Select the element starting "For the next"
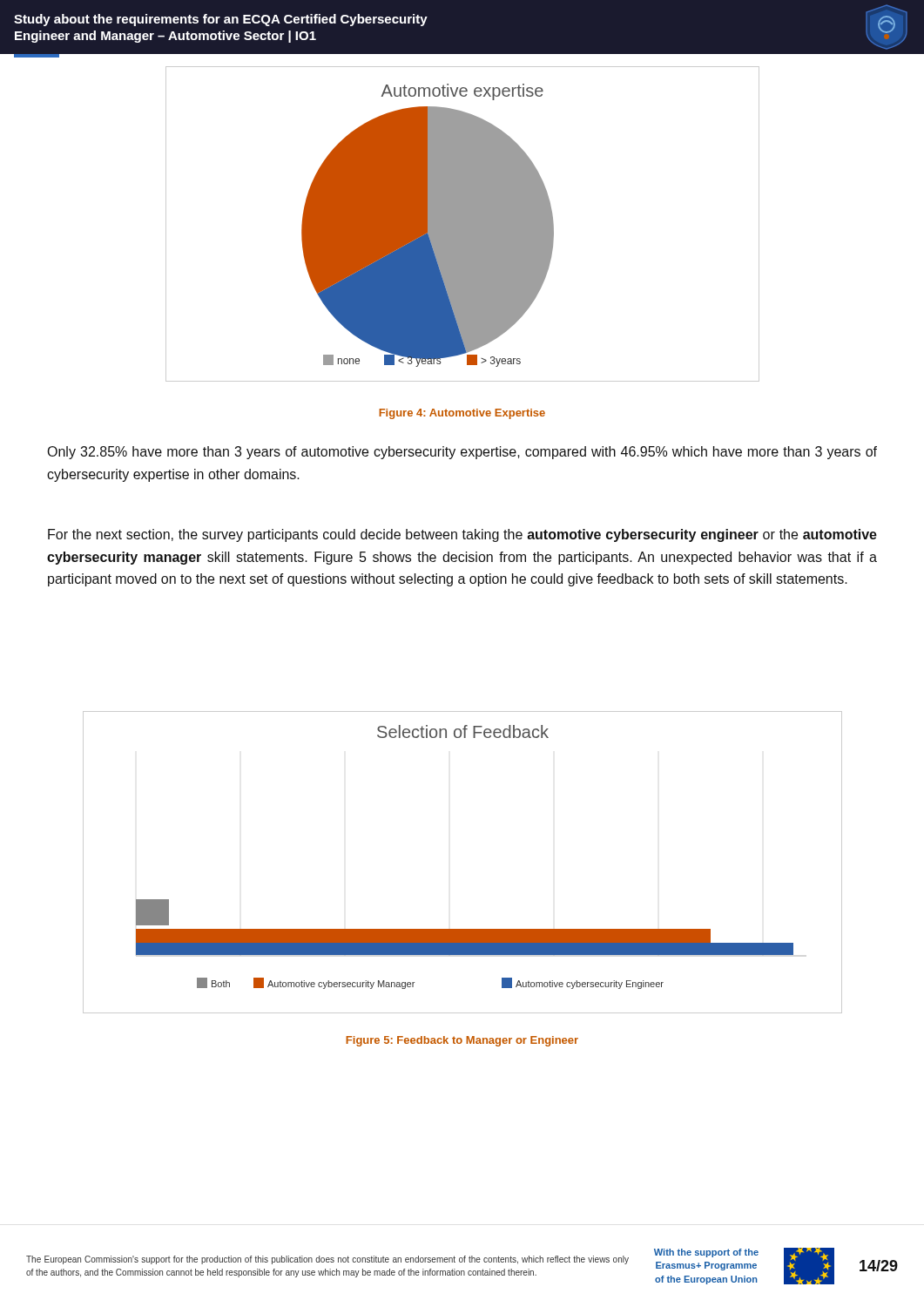This screenshot has height=1307, width=924. coord(462,557)
